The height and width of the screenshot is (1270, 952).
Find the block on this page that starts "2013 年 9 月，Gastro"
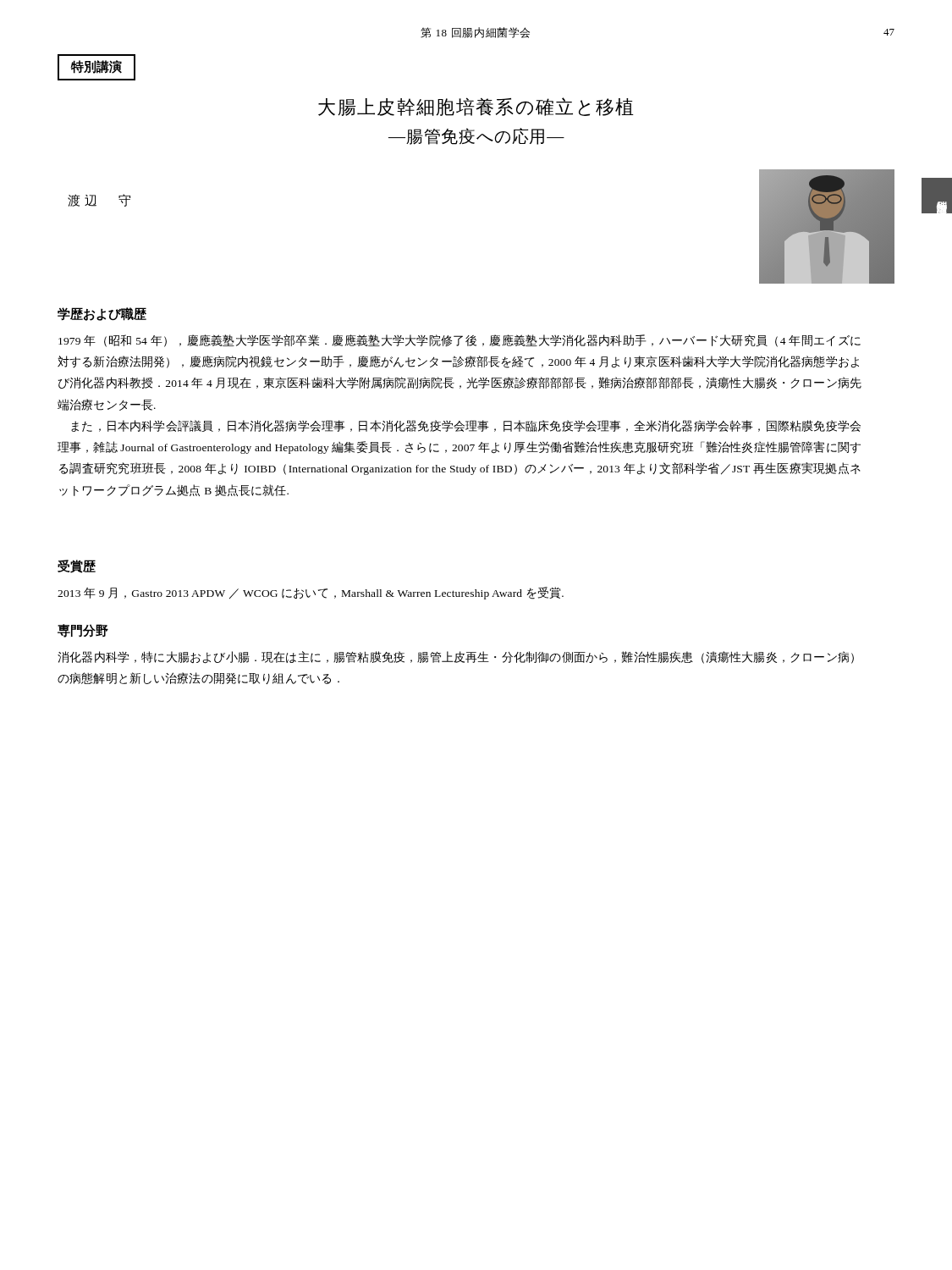(x=311, y=593)
